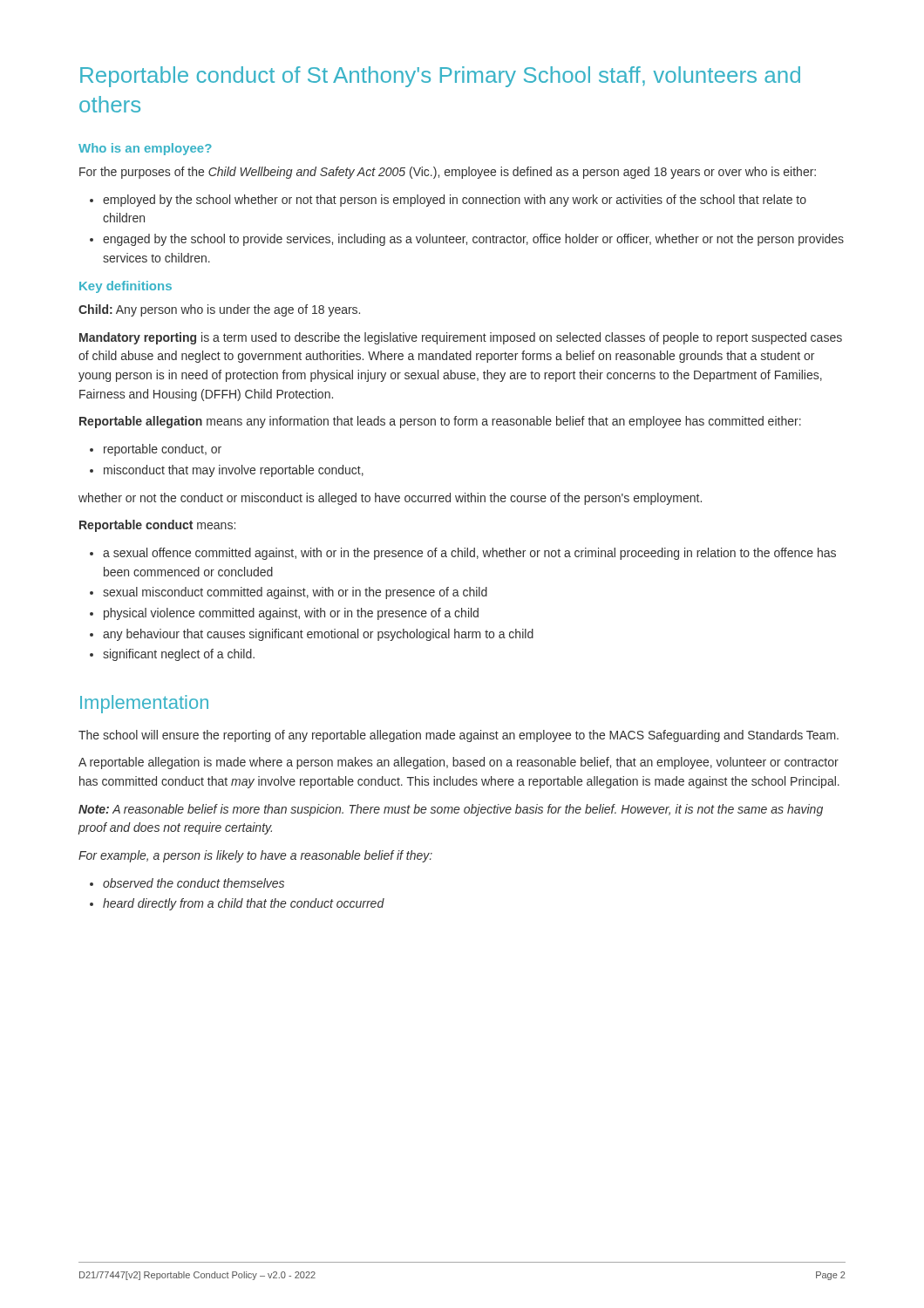Find the text block containing "whether or not the"
Screen dimensions: 1308x924
coord(462,498)
